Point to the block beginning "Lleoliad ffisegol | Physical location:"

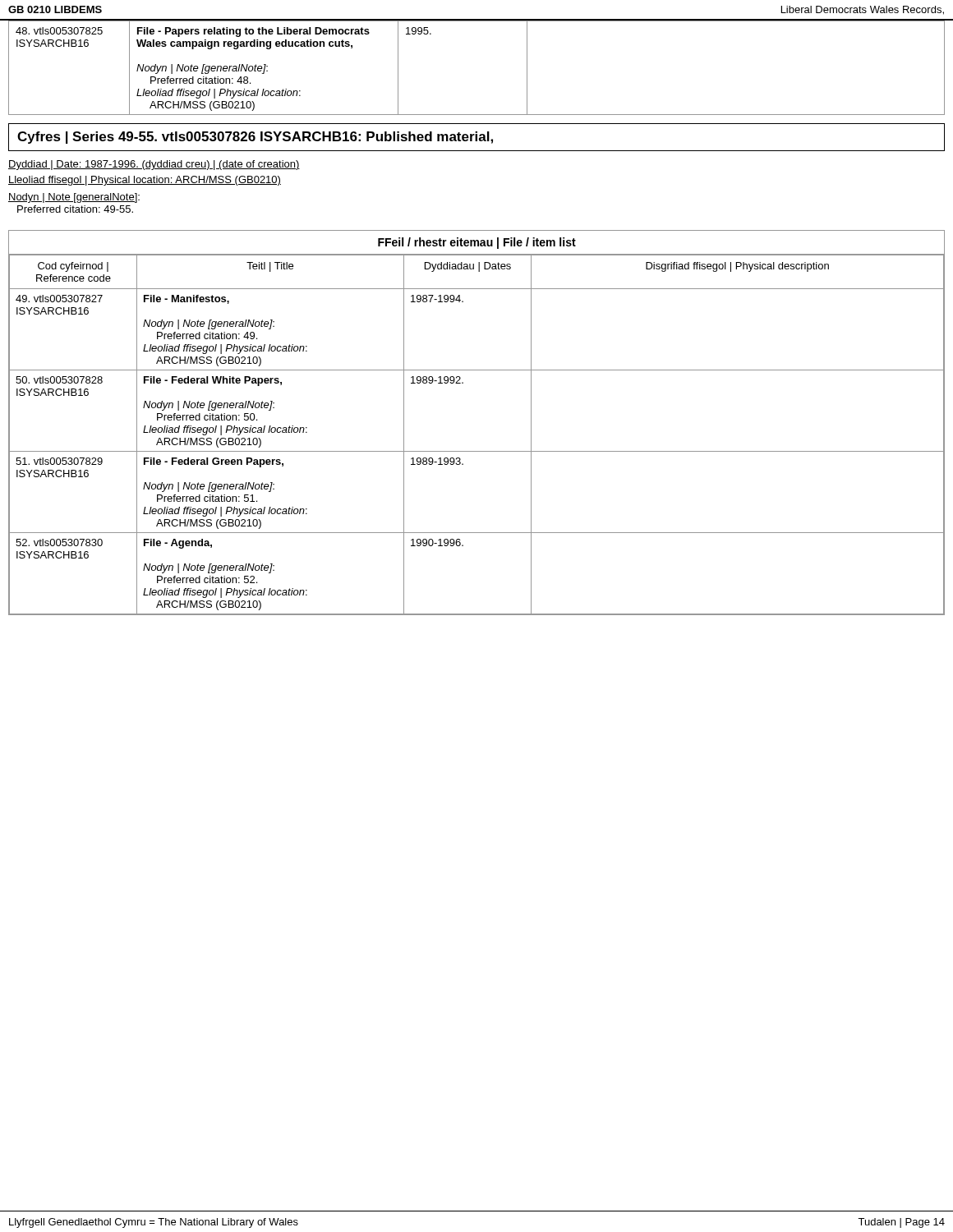pyautogui.click(x=145, y=180)
